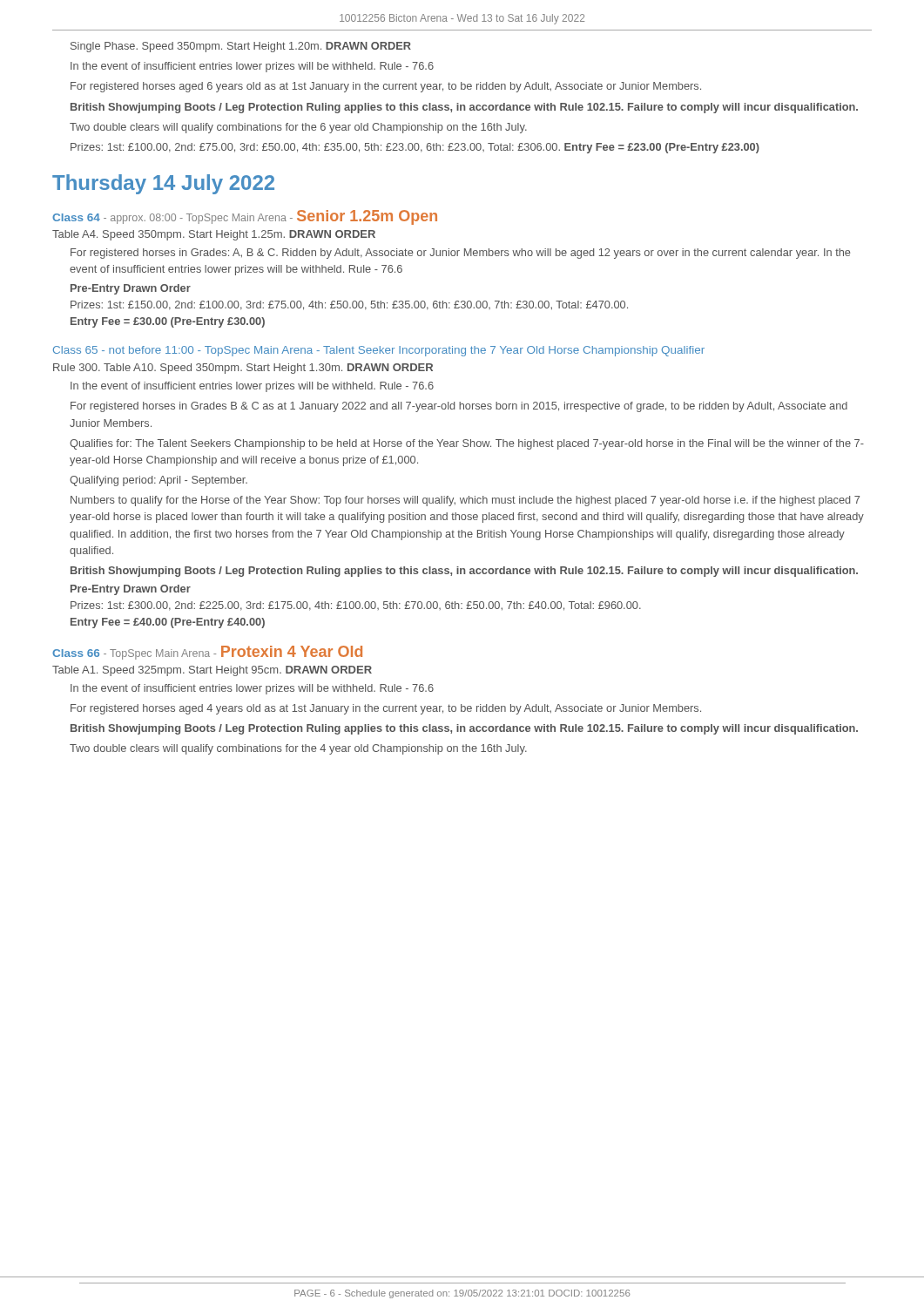Point to the text starting "Rule 300. Table A10. Speed 350mpm."
The height and width of the screenshot is (1307, 924).
pyautogui.click(x=243, y=367)
